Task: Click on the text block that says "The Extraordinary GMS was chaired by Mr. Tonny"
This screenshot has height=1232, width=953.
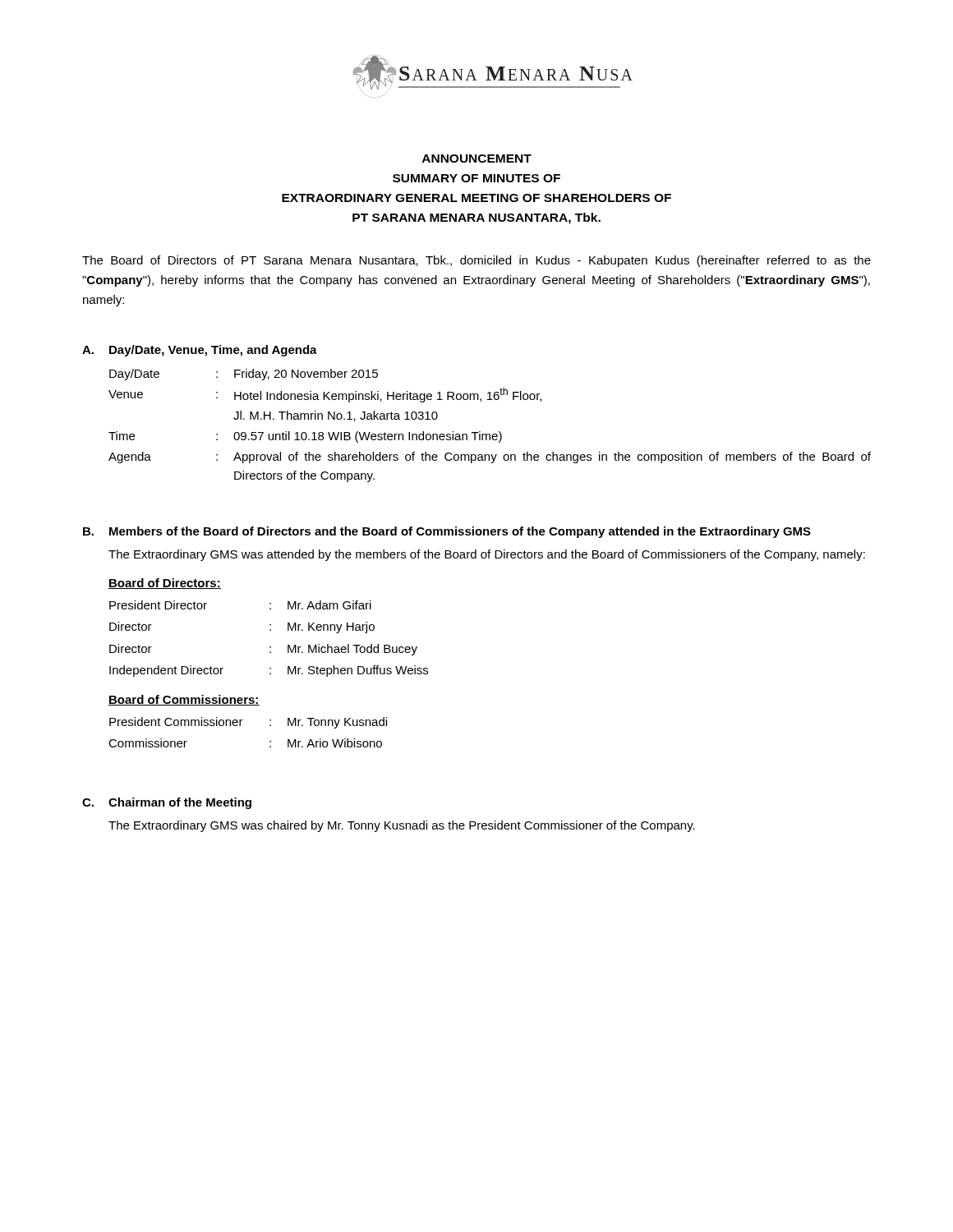Action: pos(402,825)
